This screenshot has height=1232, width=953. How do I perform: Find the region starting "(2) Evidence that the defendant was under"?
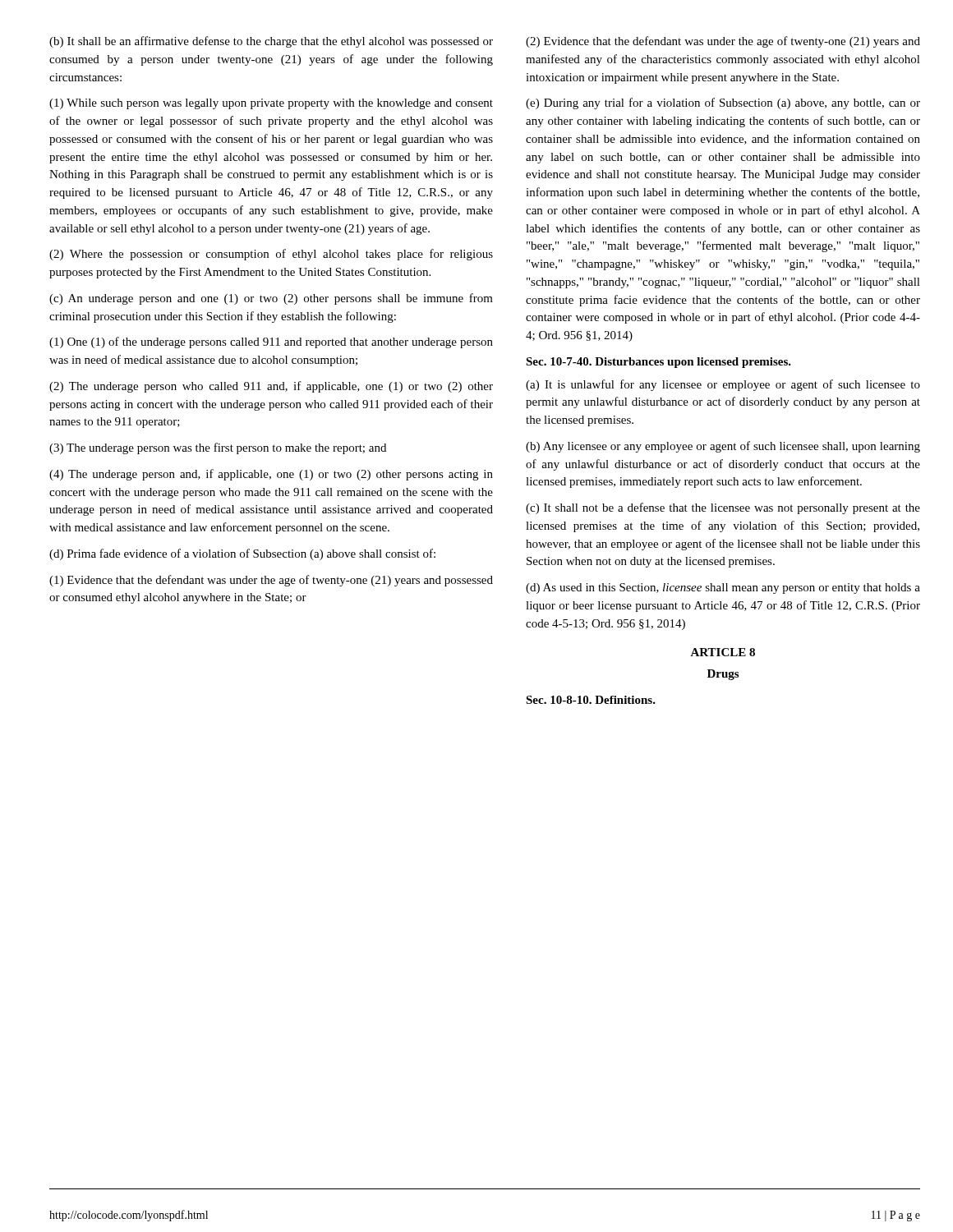(x=723, y=60)
